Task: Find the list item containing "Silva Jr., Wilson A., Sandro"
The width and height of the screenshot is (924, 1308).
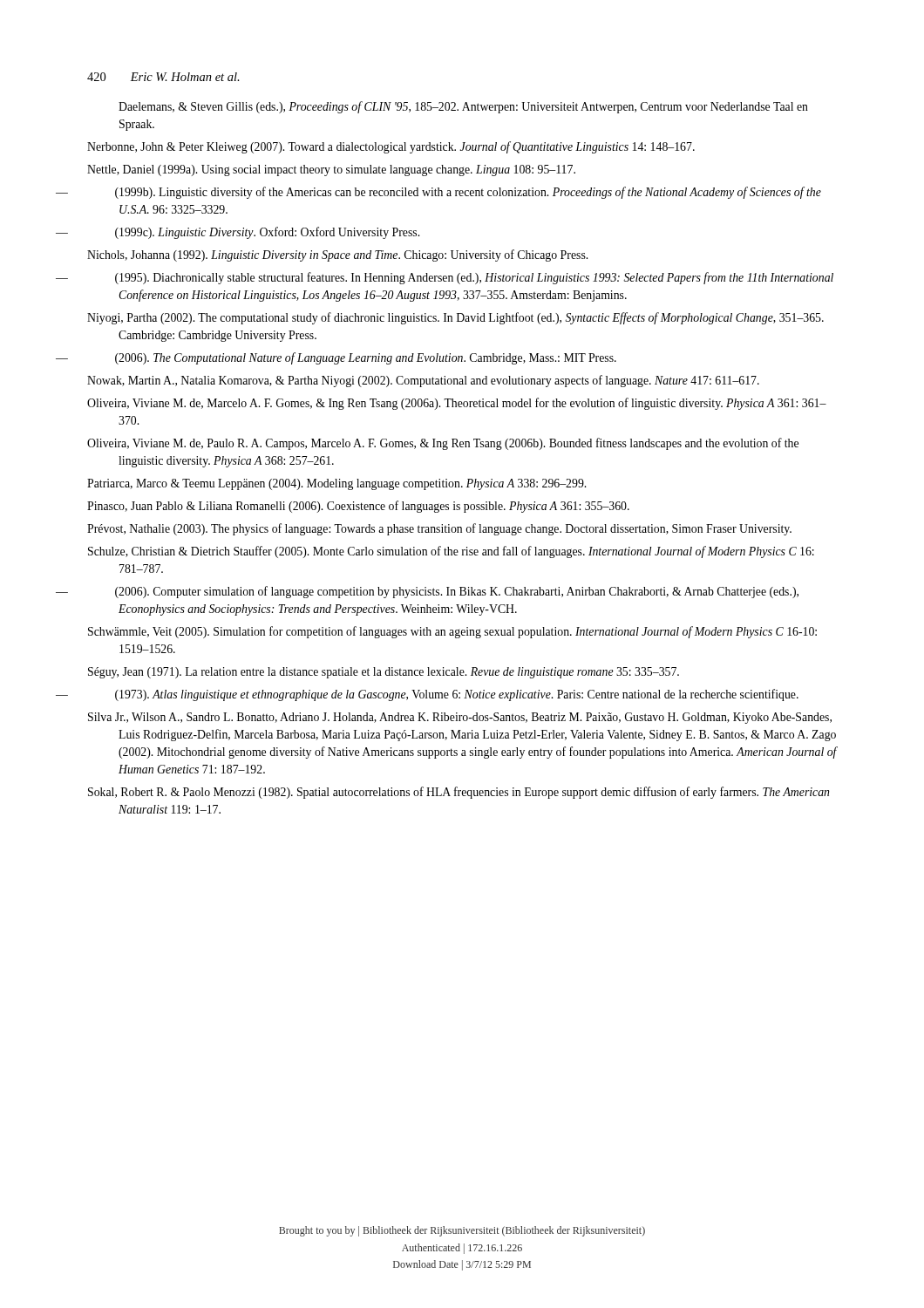Action: 462,743
